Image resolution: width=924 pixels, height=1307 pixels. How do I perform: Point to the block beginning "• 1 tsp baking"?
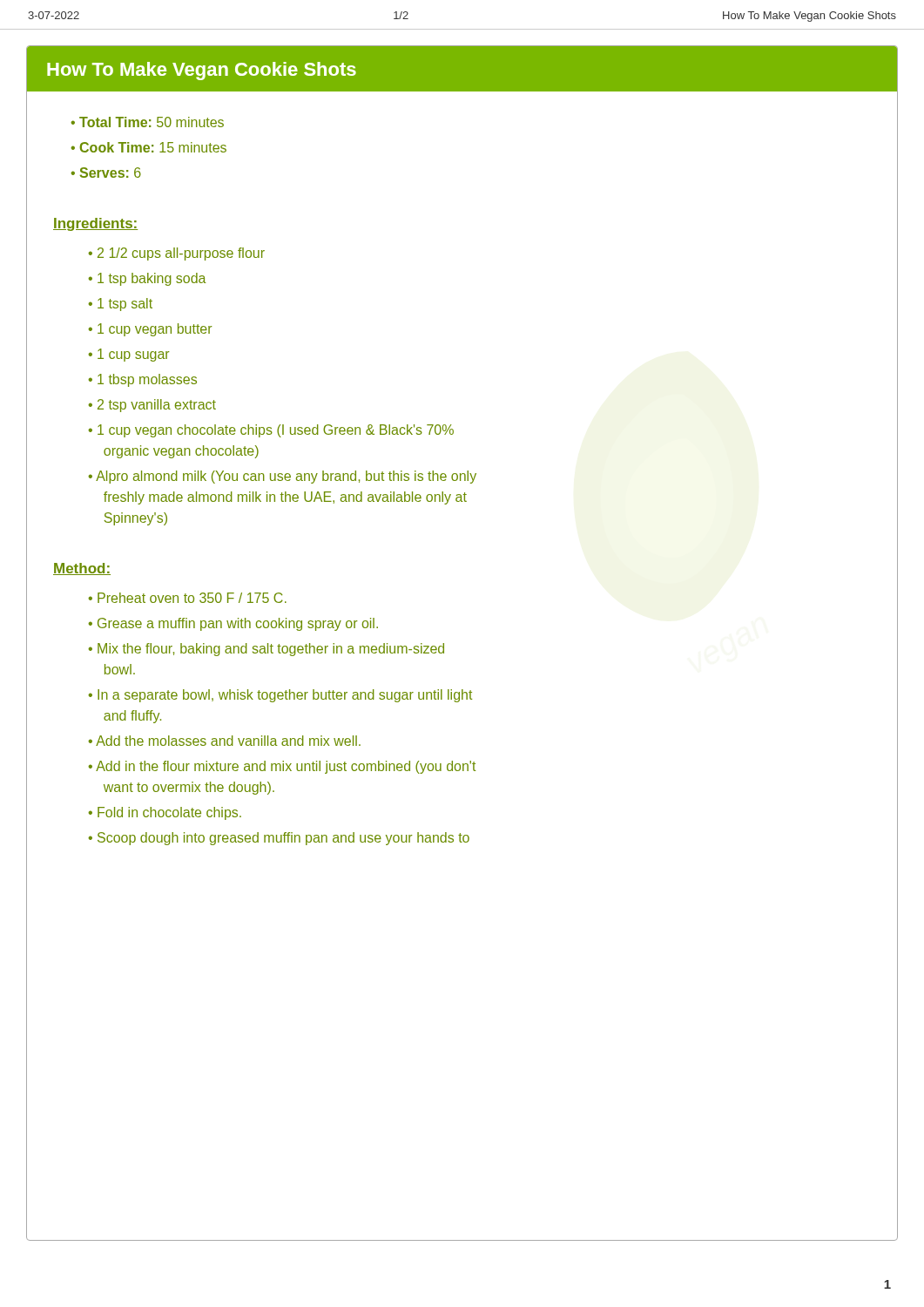147,278
